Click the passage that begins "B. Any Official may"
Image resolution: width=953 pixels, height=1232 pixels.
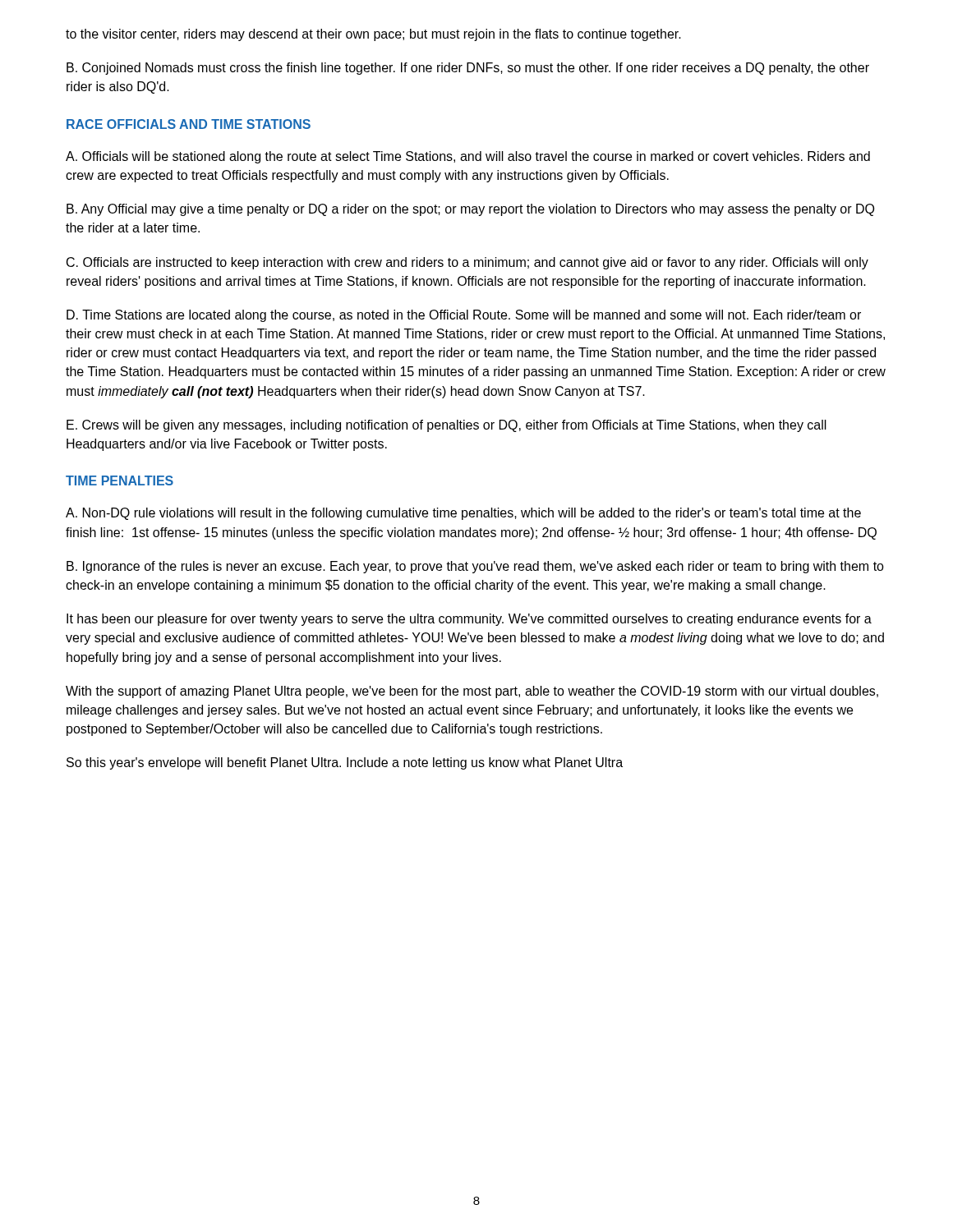pos(476,219)
